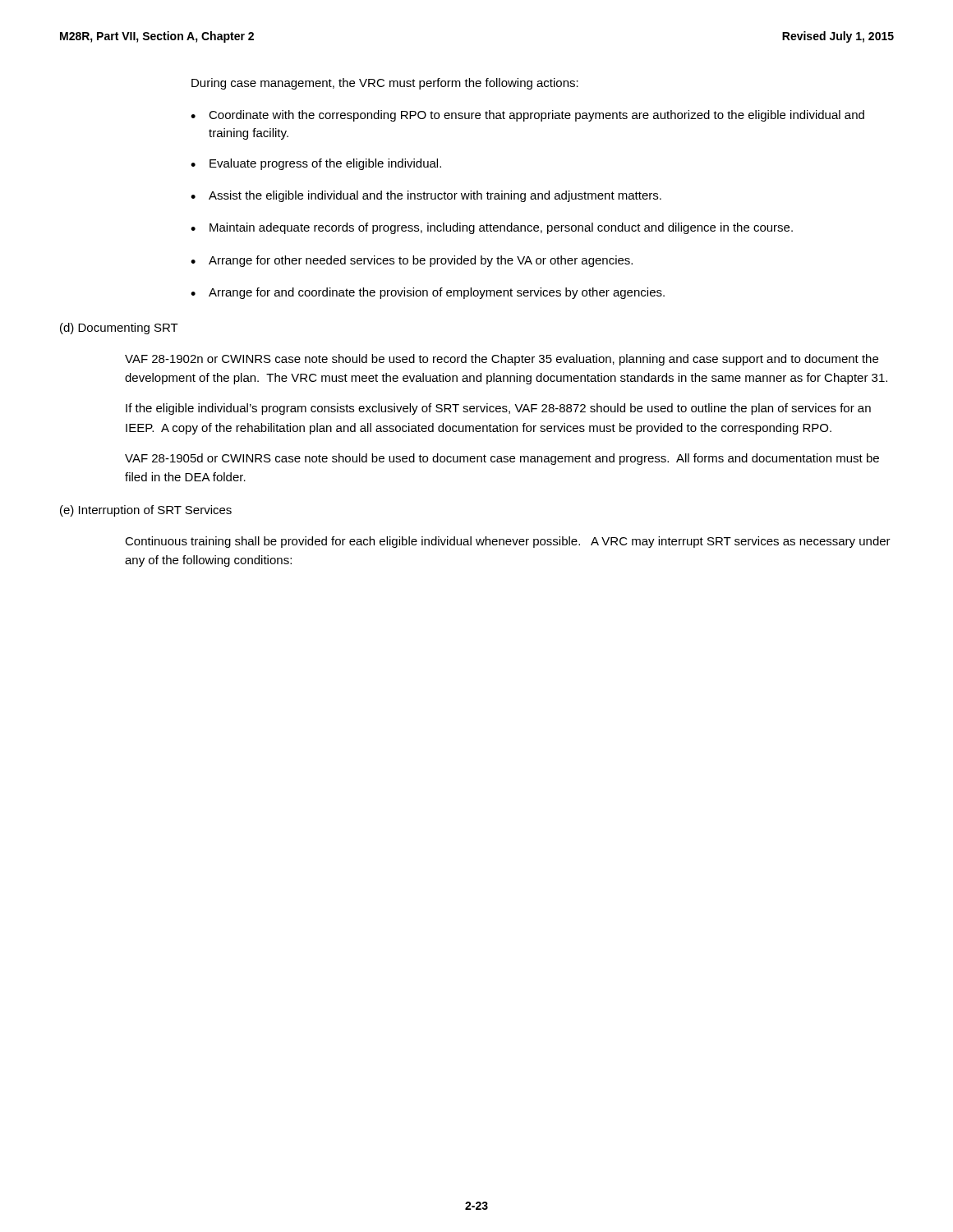Select the text block starting "VAF 28-1905d or CWINRS"
This screenshot has width=953, height=1232.
point(502,467)
